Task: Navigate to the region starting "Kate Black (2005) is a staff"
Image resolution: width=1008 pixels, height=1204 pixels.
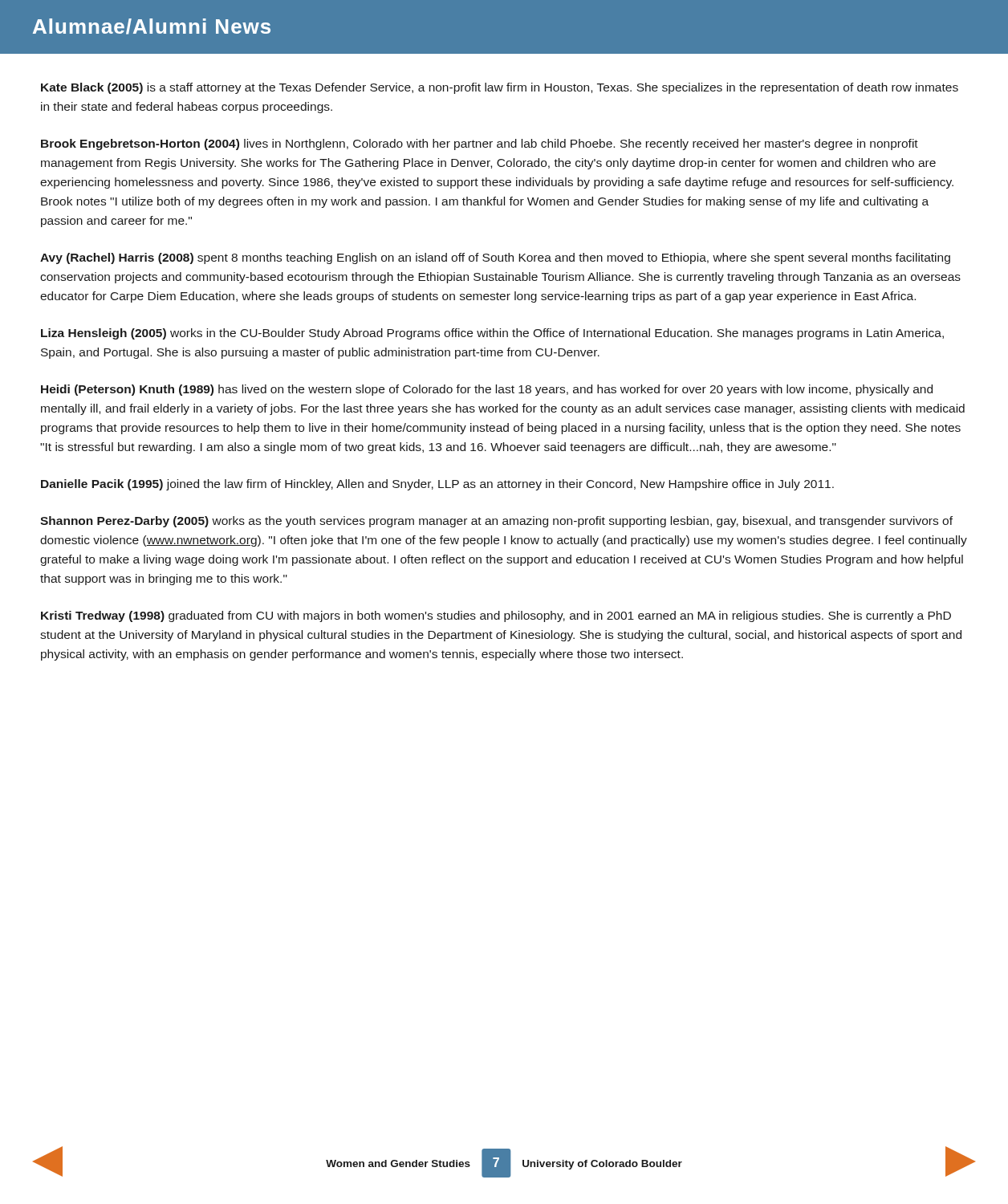Action: click(504, 97)
